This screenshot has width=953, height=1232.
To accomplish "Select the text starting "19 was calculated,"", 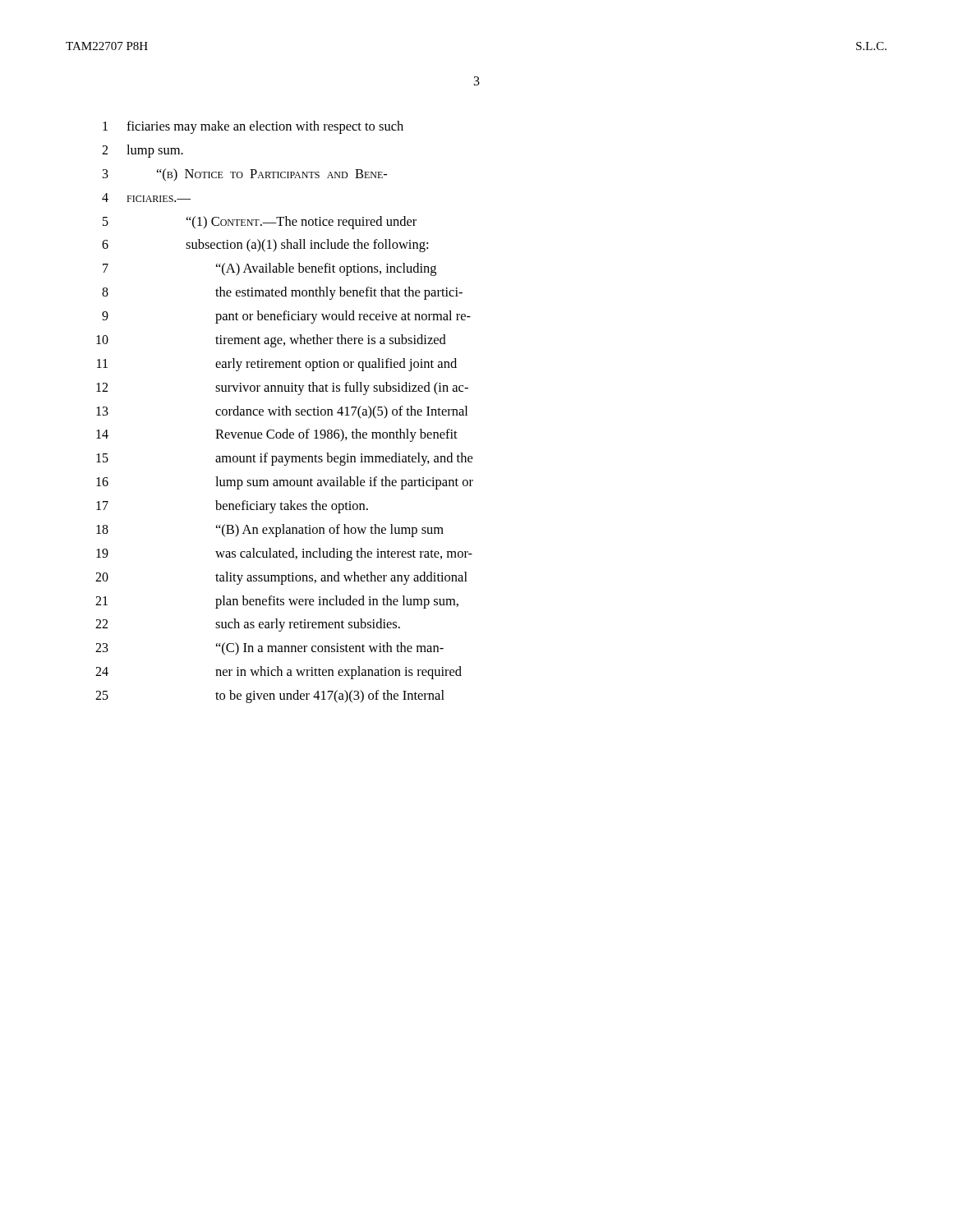I will click(x=476, y=554).
